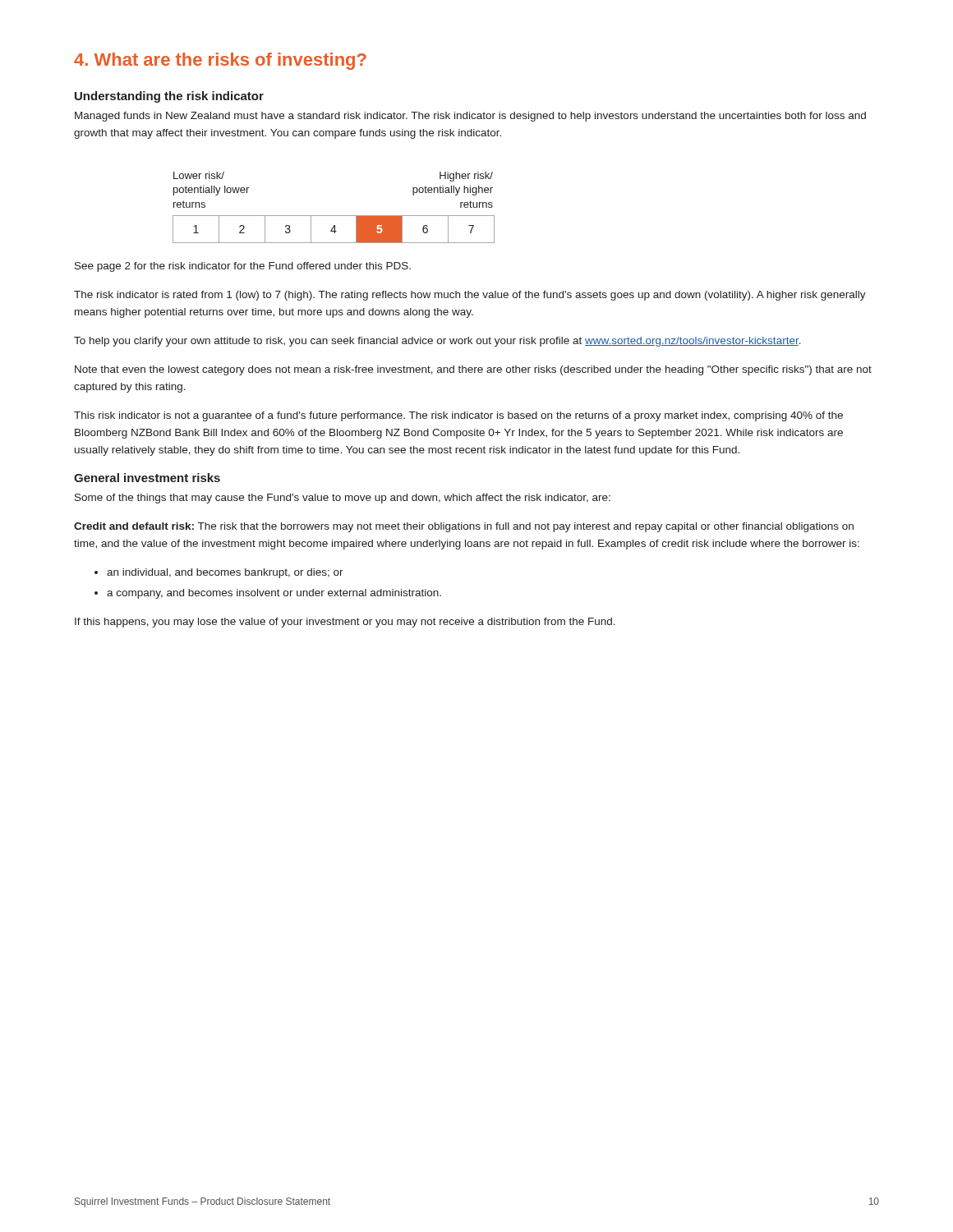Point to the text block starting "See page 2 for the risk indicator"
The image size is (953, 1232).
click(x=243, y=267)
